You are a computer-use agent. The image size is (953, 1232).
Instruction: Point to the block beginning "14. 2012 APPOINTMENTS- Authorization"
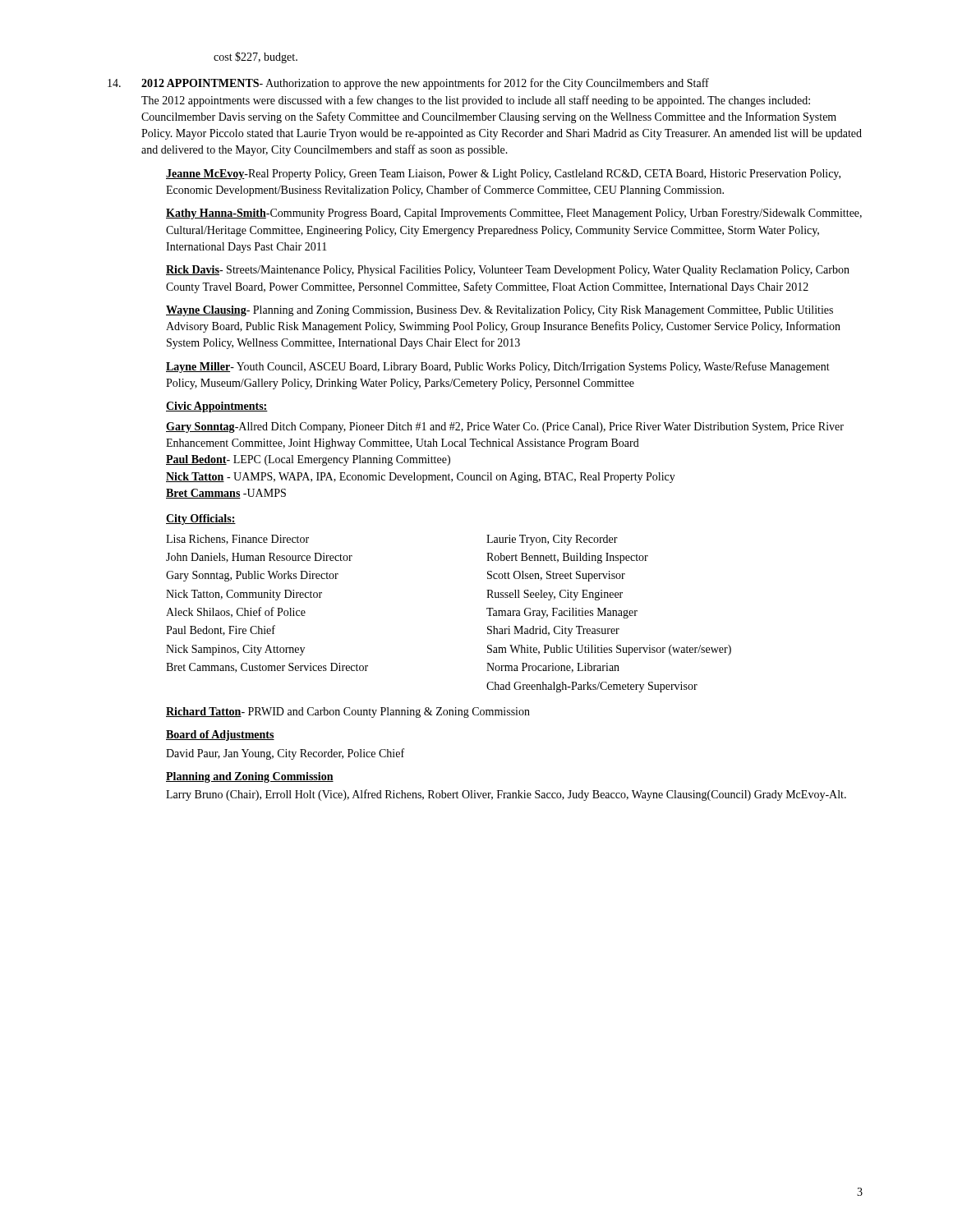(x=485, y=117)
